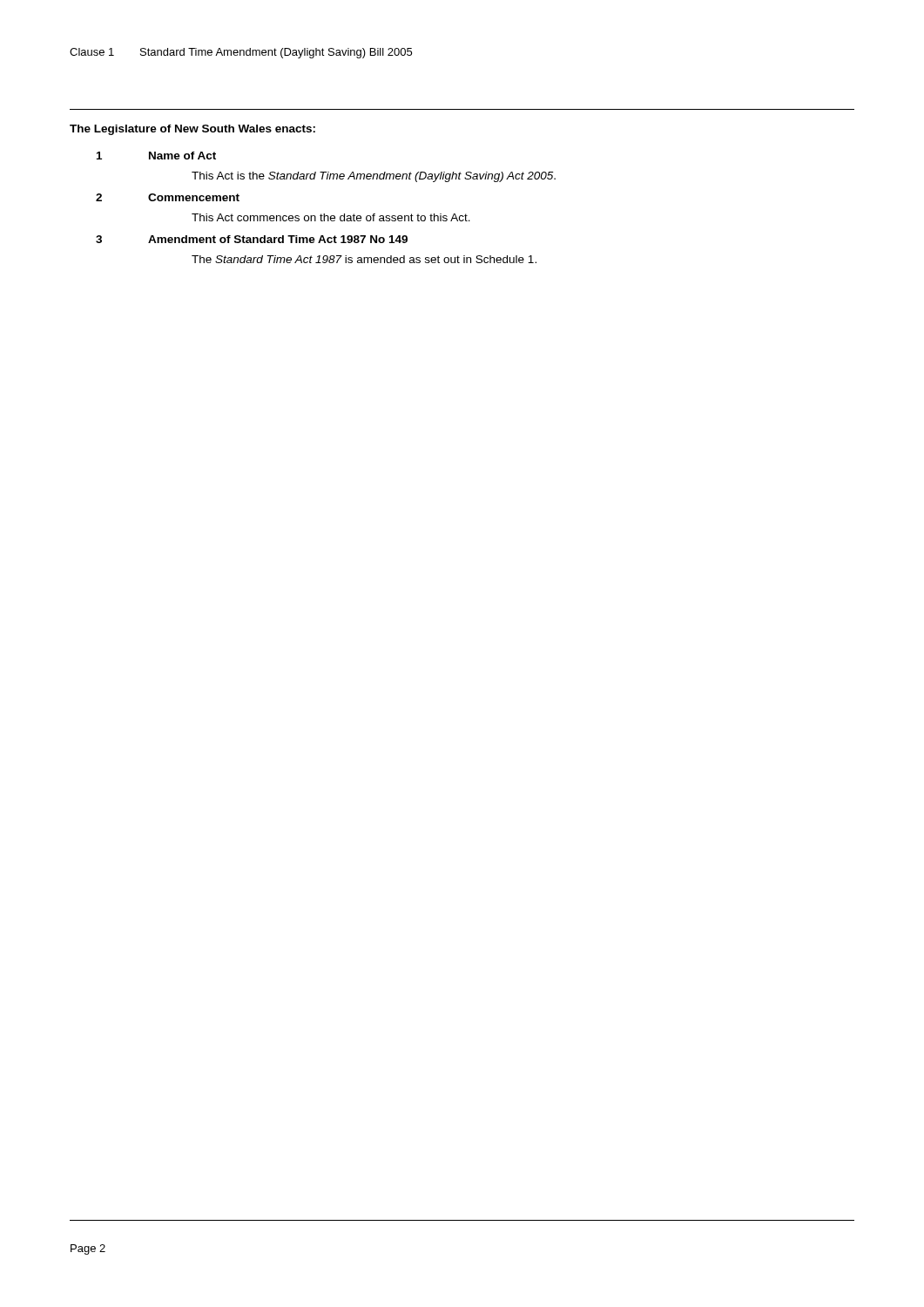This screenshot has height=1307, width=924.
Task: Point to "1 Name of Act"
Action: [x=156, y=156]
